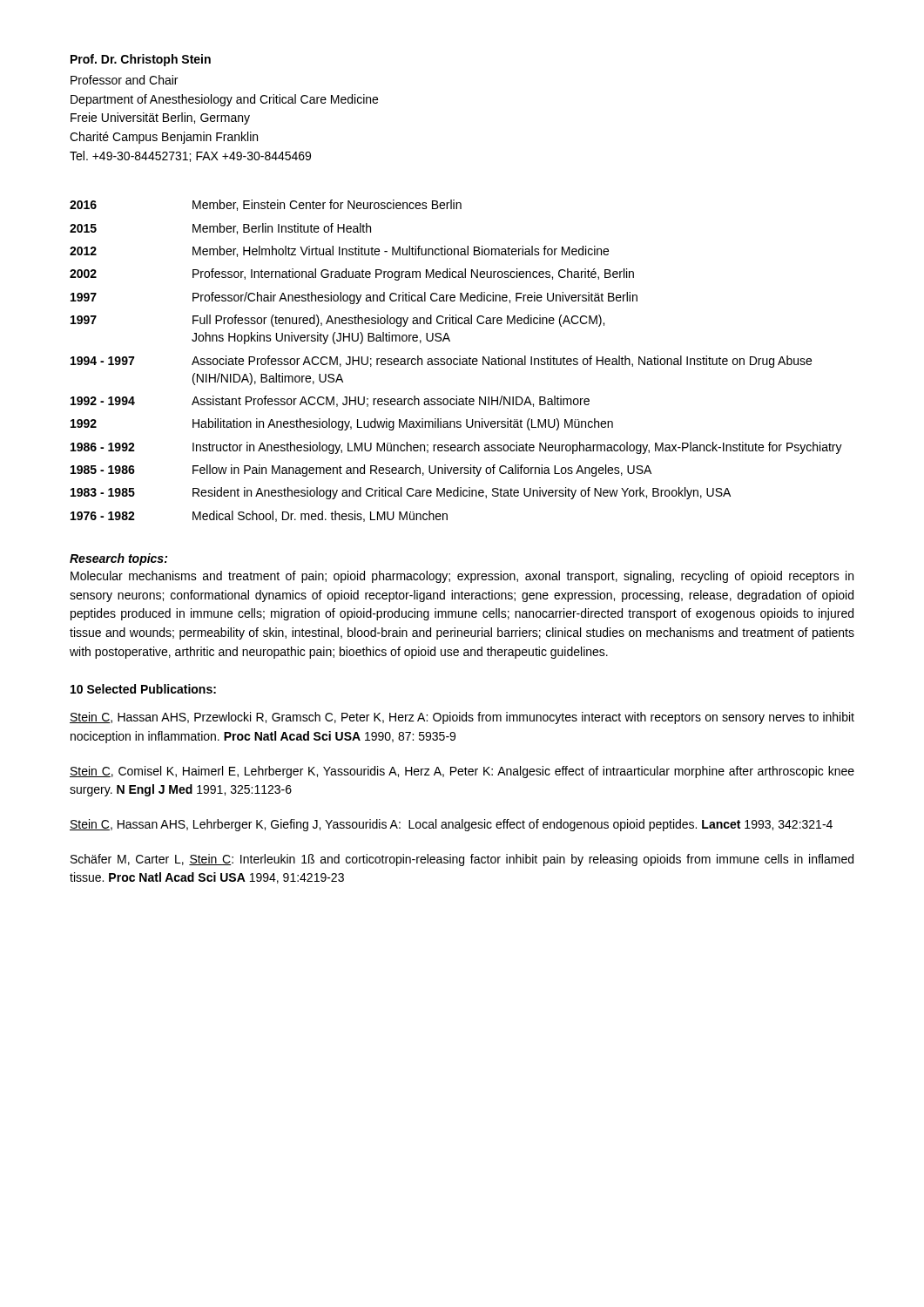Image resolution: width=924 pixels, height=1307 pixels.
Task: Navigate to the block starting "1983 - 1985 Resident in Anesthesiology and Critical"
Action: [462, 493]
